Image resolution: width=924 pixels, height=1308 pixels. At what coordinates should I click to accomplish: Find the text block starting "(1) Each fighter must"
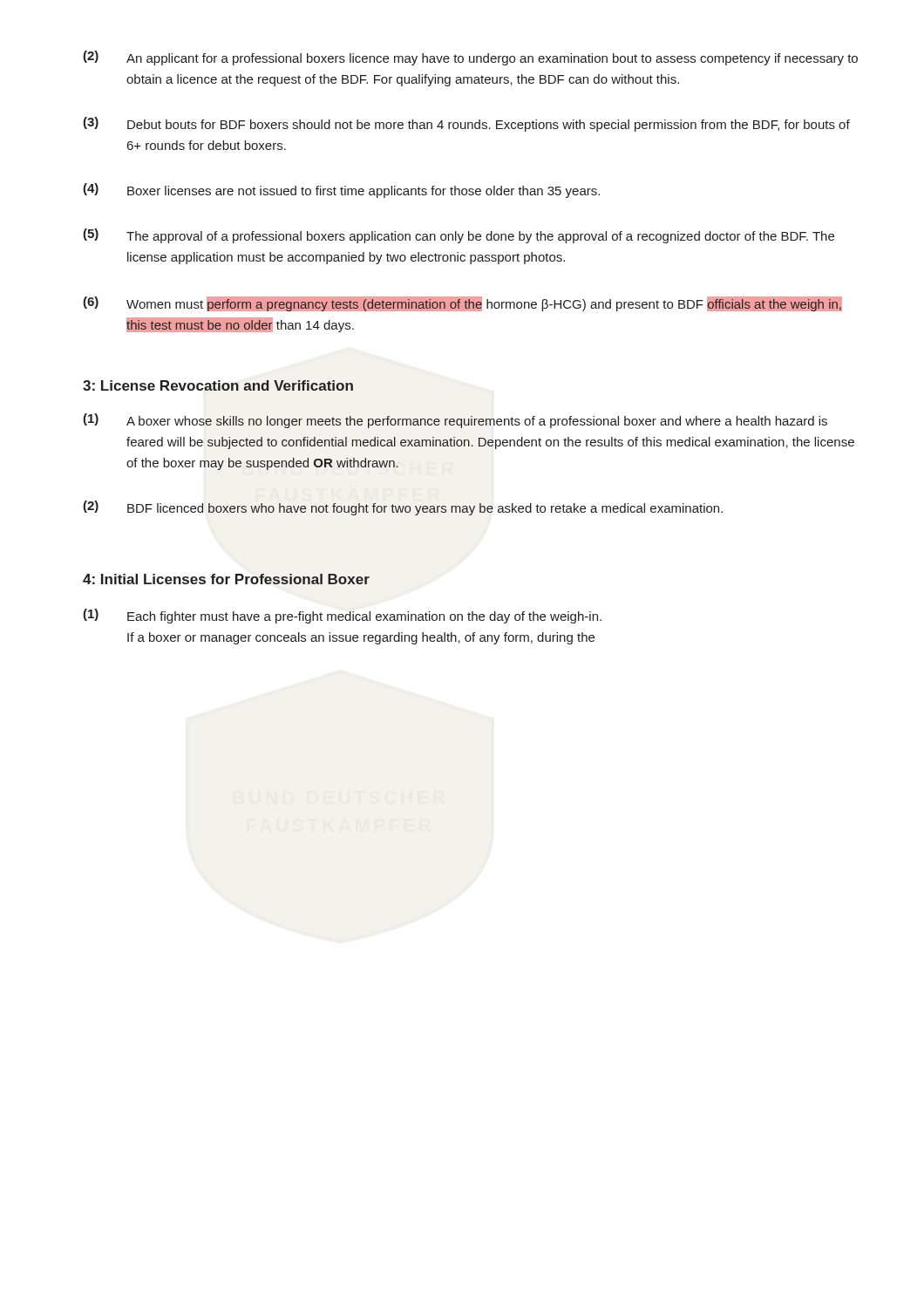point(471,627)
